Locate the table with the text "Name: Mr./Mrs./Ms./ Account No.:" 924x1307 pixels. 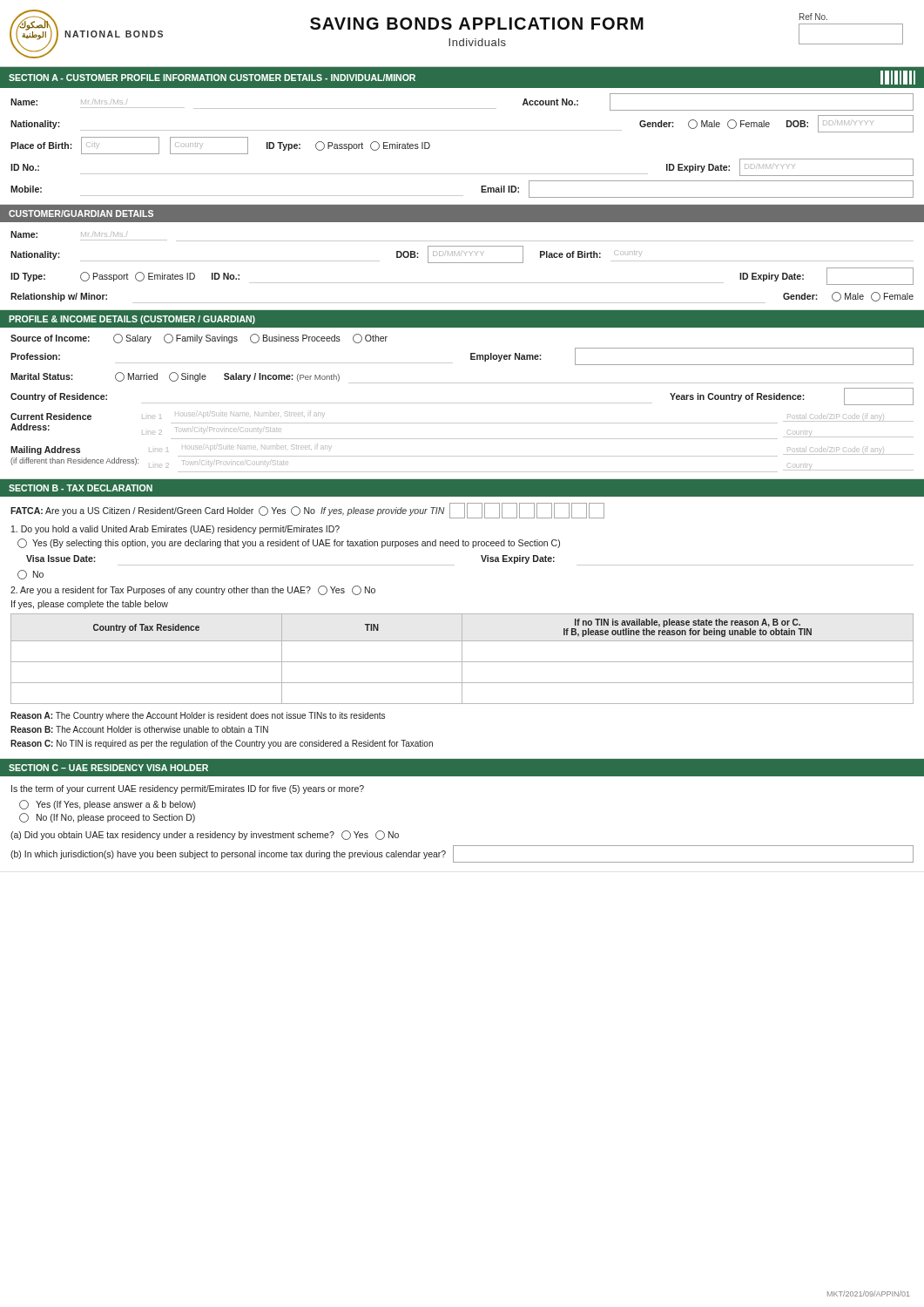pyautogui.click(x=462, y=146)
